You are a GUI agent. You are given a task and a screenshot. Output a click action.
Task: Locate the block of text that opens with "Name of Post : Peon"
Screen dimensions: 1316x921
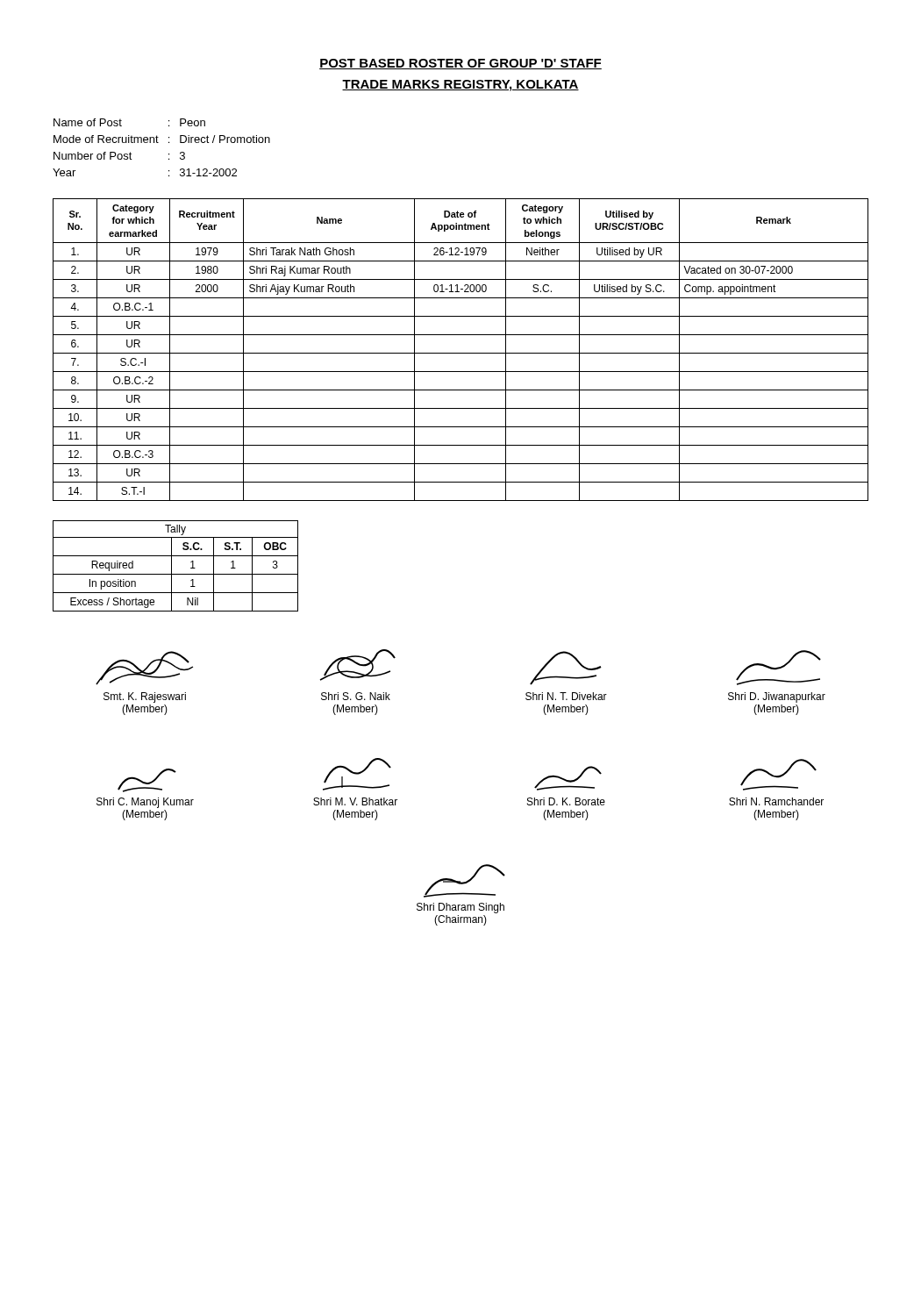pos(162,147)
